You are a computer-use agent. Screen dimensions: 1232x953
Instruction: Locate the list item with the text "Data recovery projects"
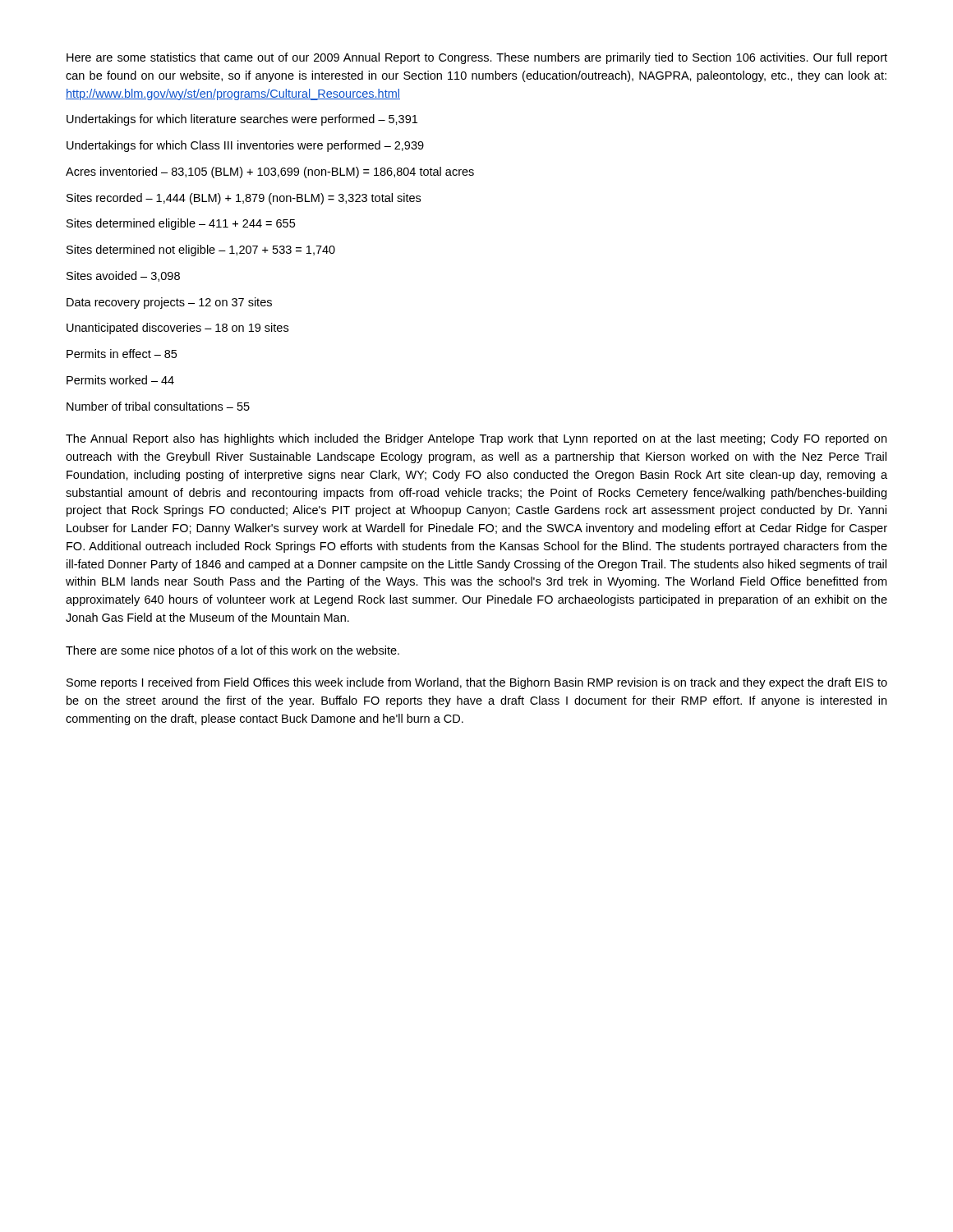169,302
